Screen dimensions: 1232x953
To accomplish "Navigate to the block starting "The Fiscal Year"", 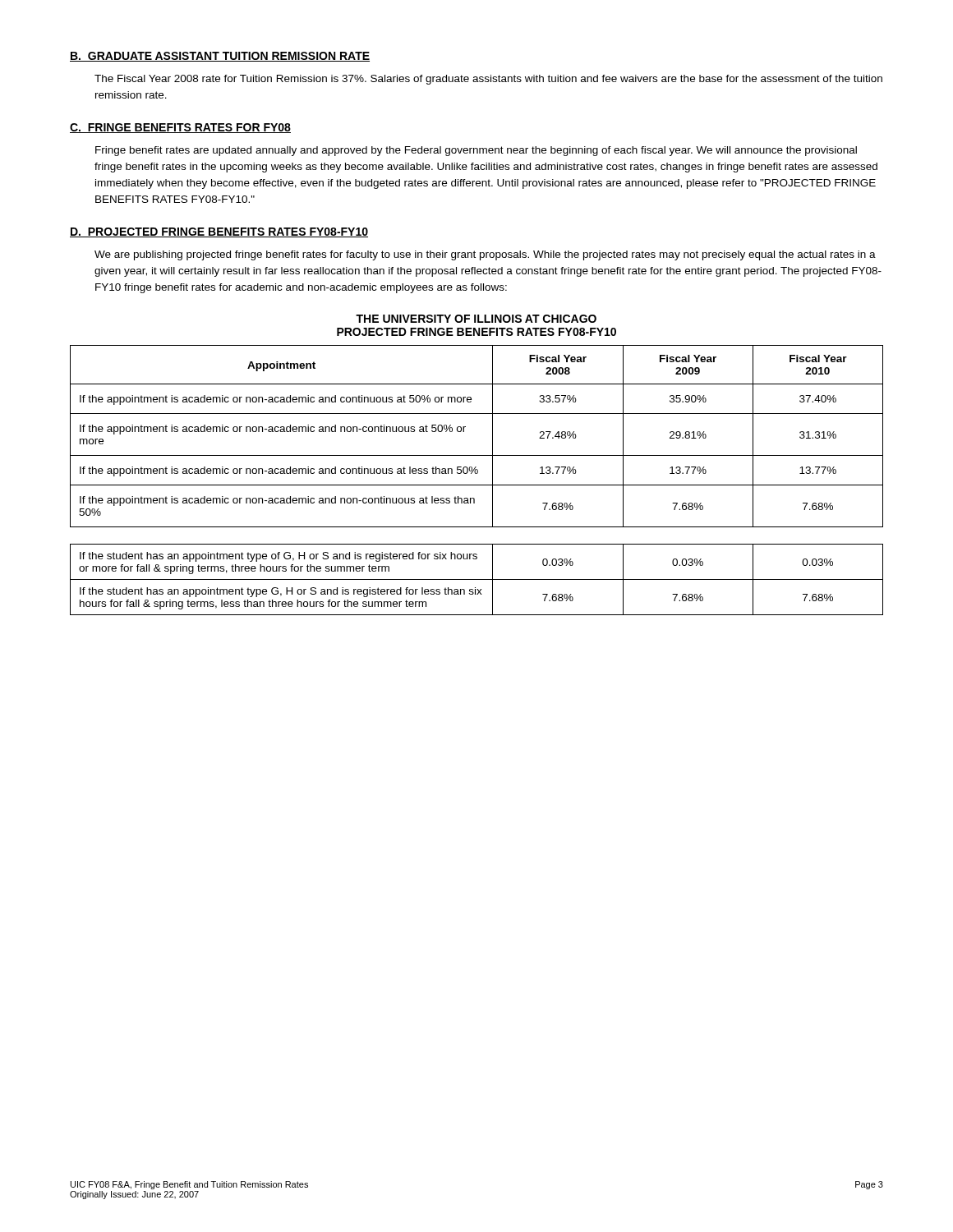I will click(x=489, y=87).
